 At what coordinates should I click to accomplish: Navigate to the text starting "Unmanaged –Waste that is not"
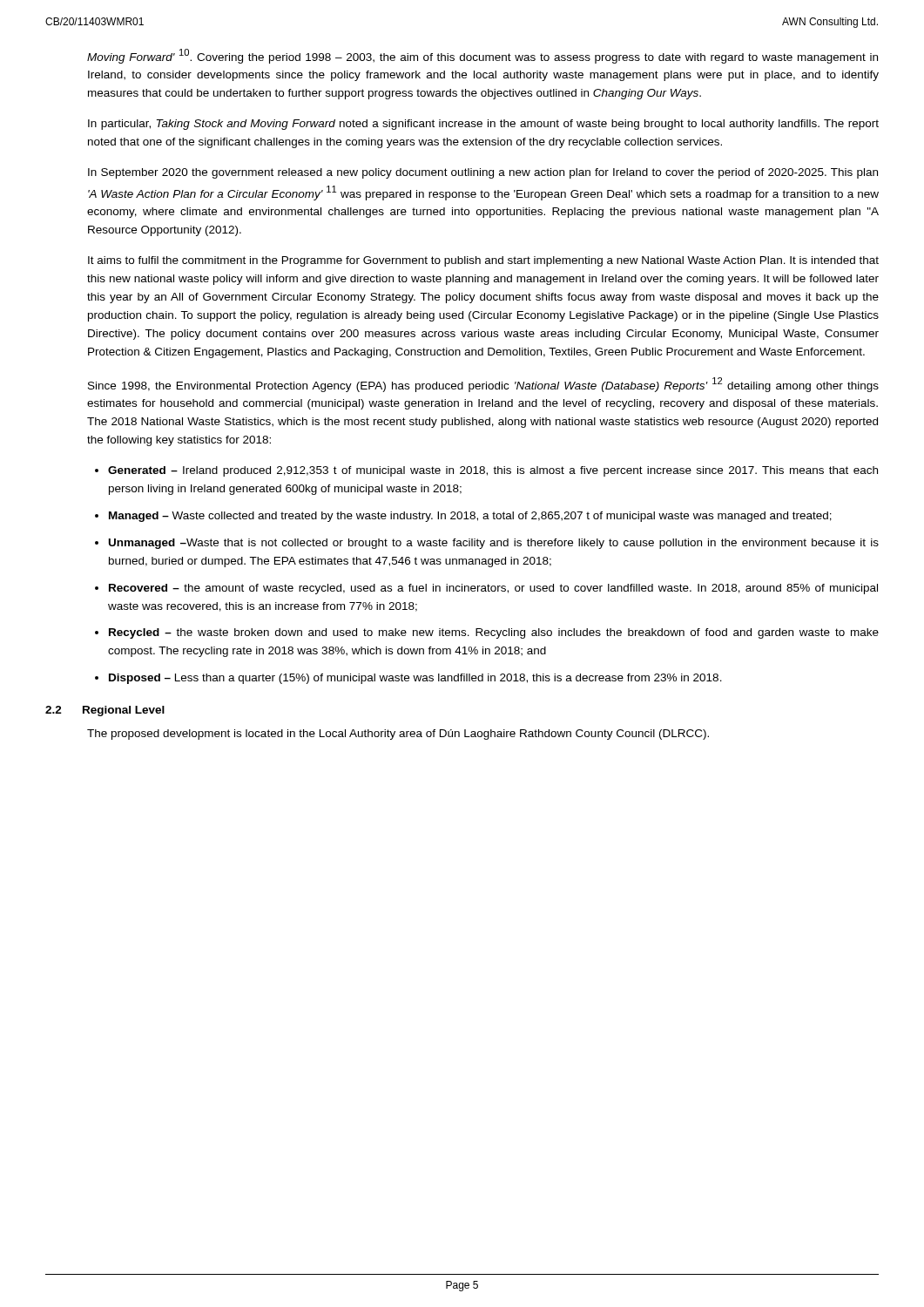click(493, 551)
